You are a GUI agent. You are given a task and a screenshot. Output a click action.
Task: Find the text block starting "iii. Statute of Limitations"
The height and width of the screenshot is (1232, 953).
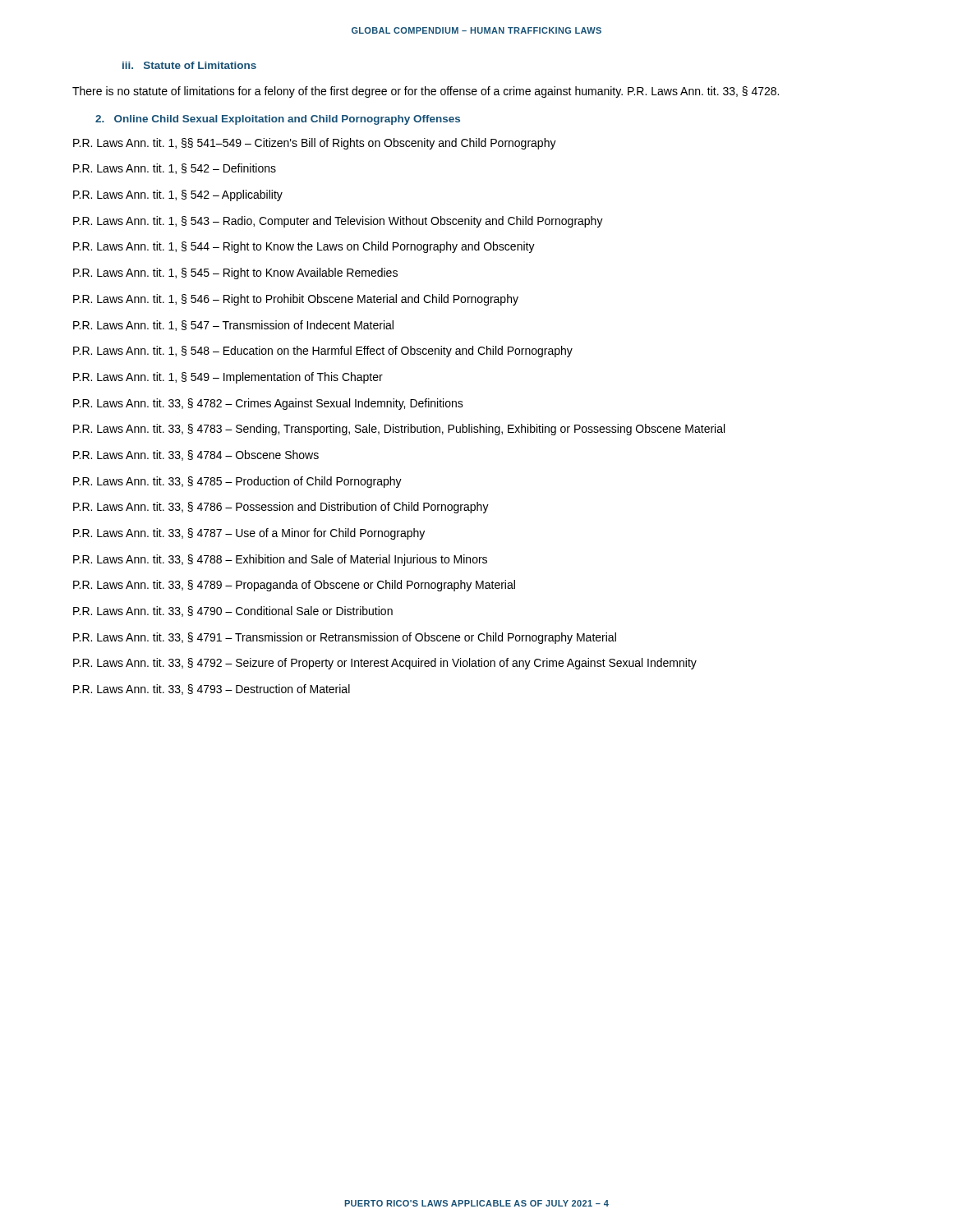[x=189, y=65]
